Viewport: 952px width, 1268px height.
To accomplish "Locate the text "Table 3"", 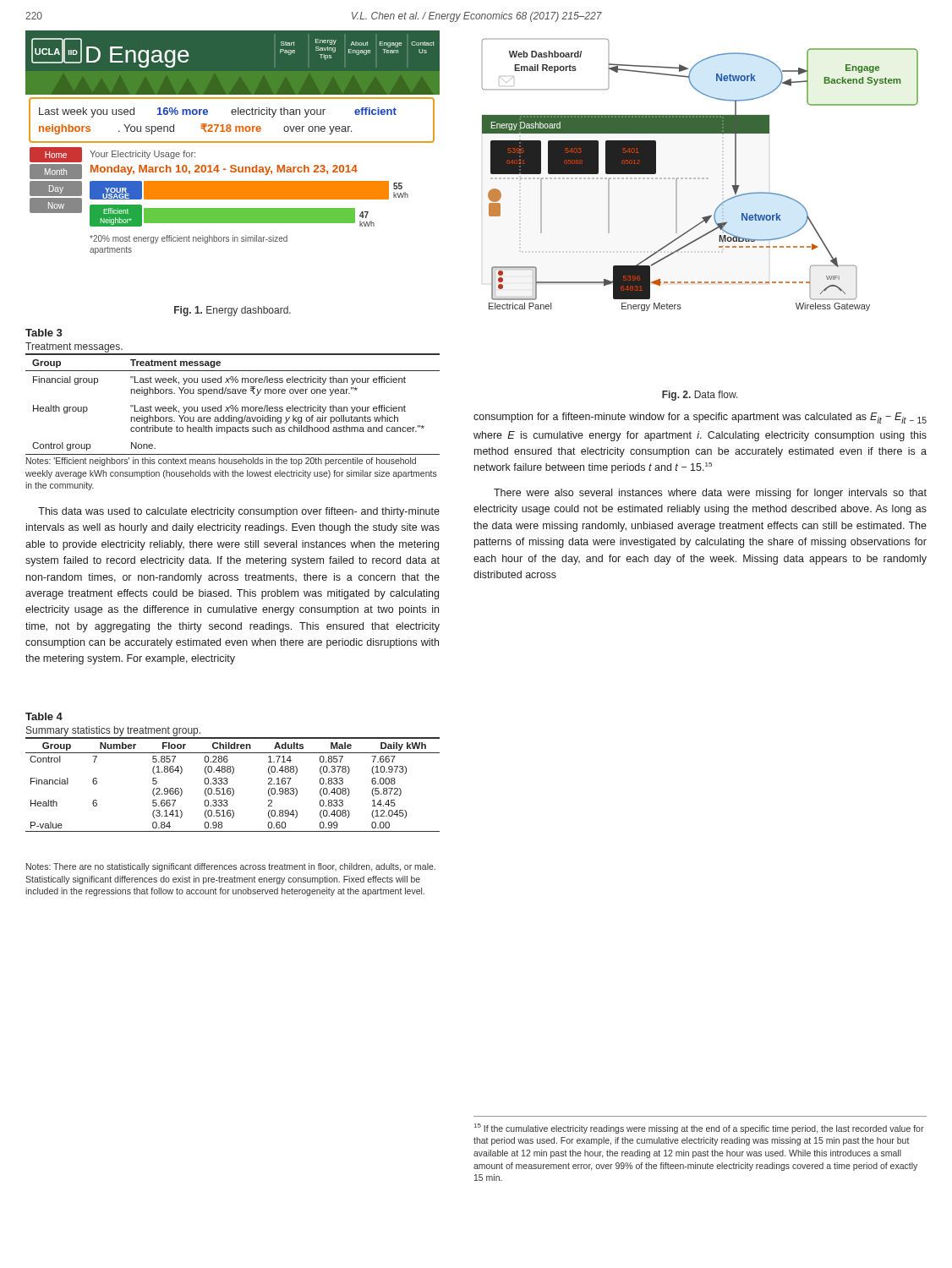I will pyautogui.click(x=44, y=333).
